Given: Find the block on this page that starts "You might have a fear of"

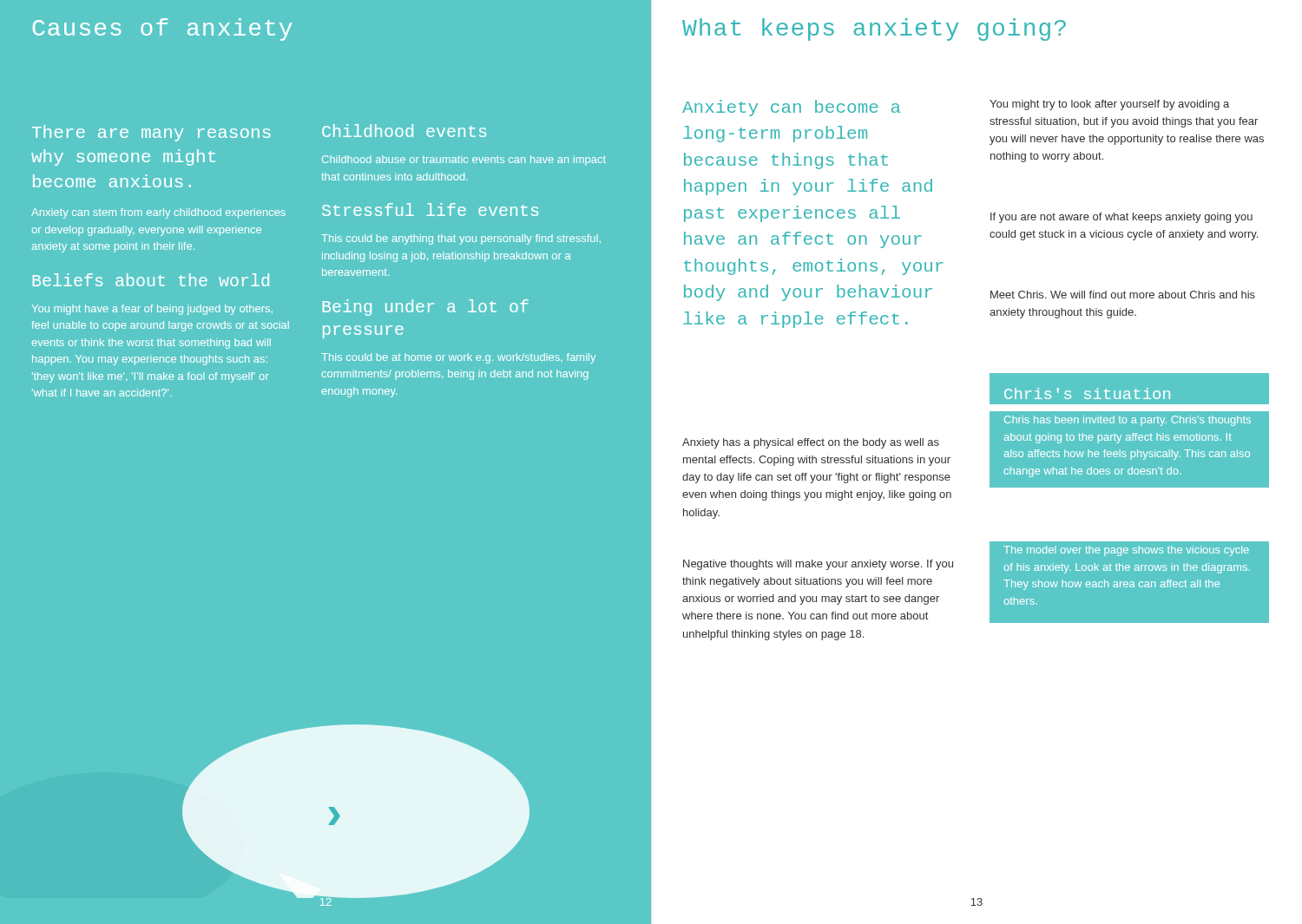Looking at the screenshot, I should pyautogui.click(x=160, y=350).
